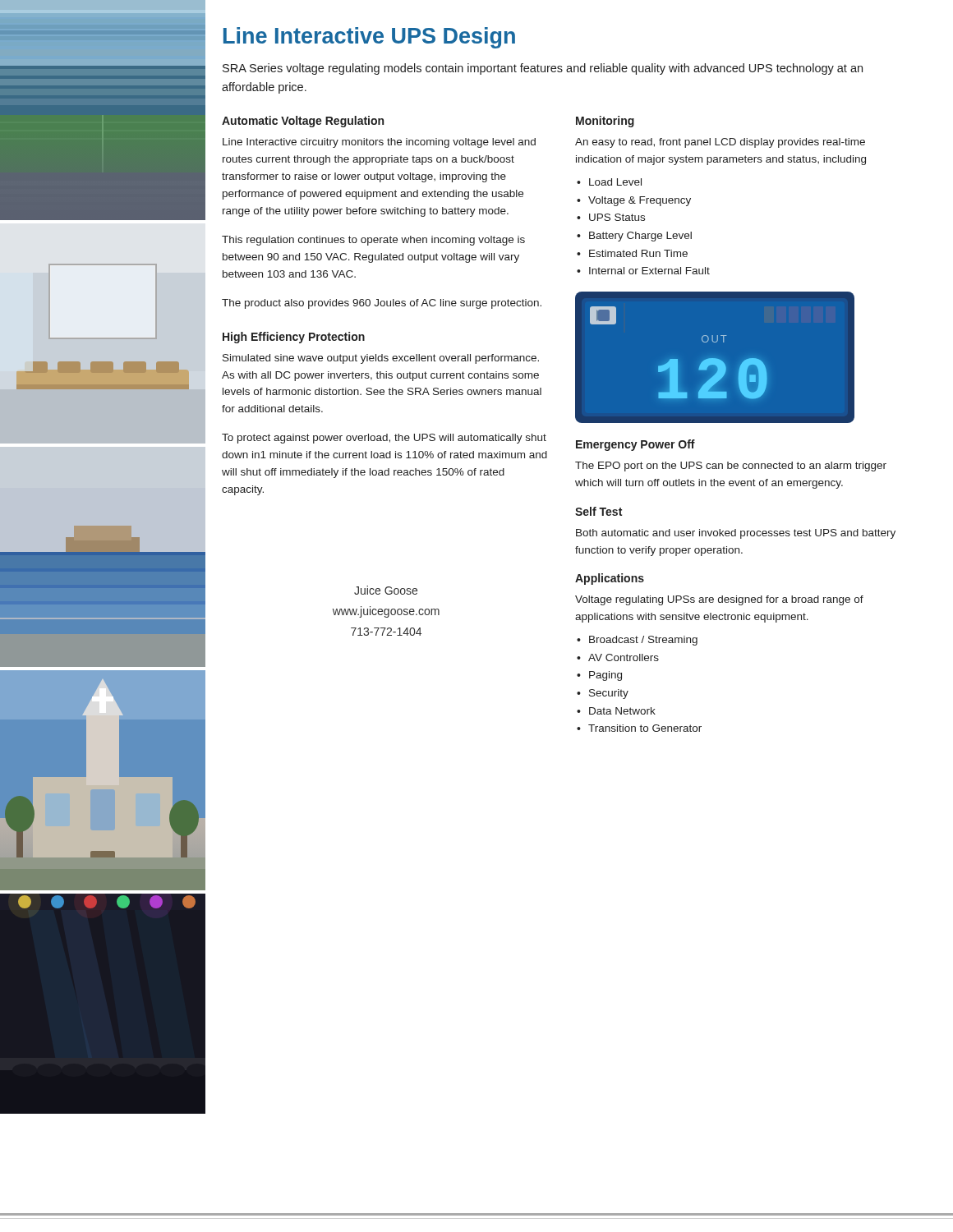Click on the block starting "Simulated sine wave output yields excellent overall performance."
The width and height of the screenshot is (953, 1232).
coord(382,383)
